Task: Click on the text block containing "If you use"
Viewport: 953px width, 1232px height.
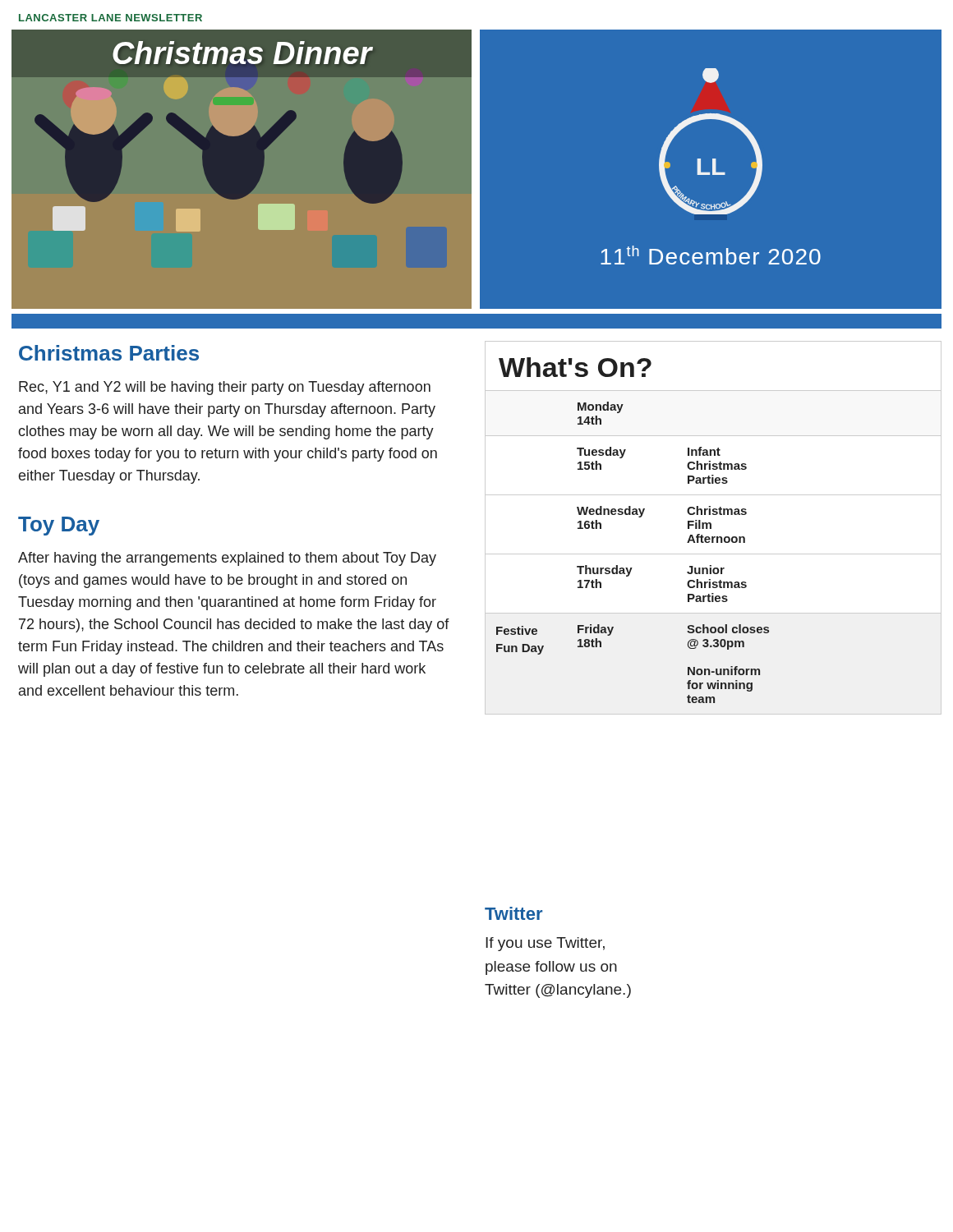Action: 558,966
